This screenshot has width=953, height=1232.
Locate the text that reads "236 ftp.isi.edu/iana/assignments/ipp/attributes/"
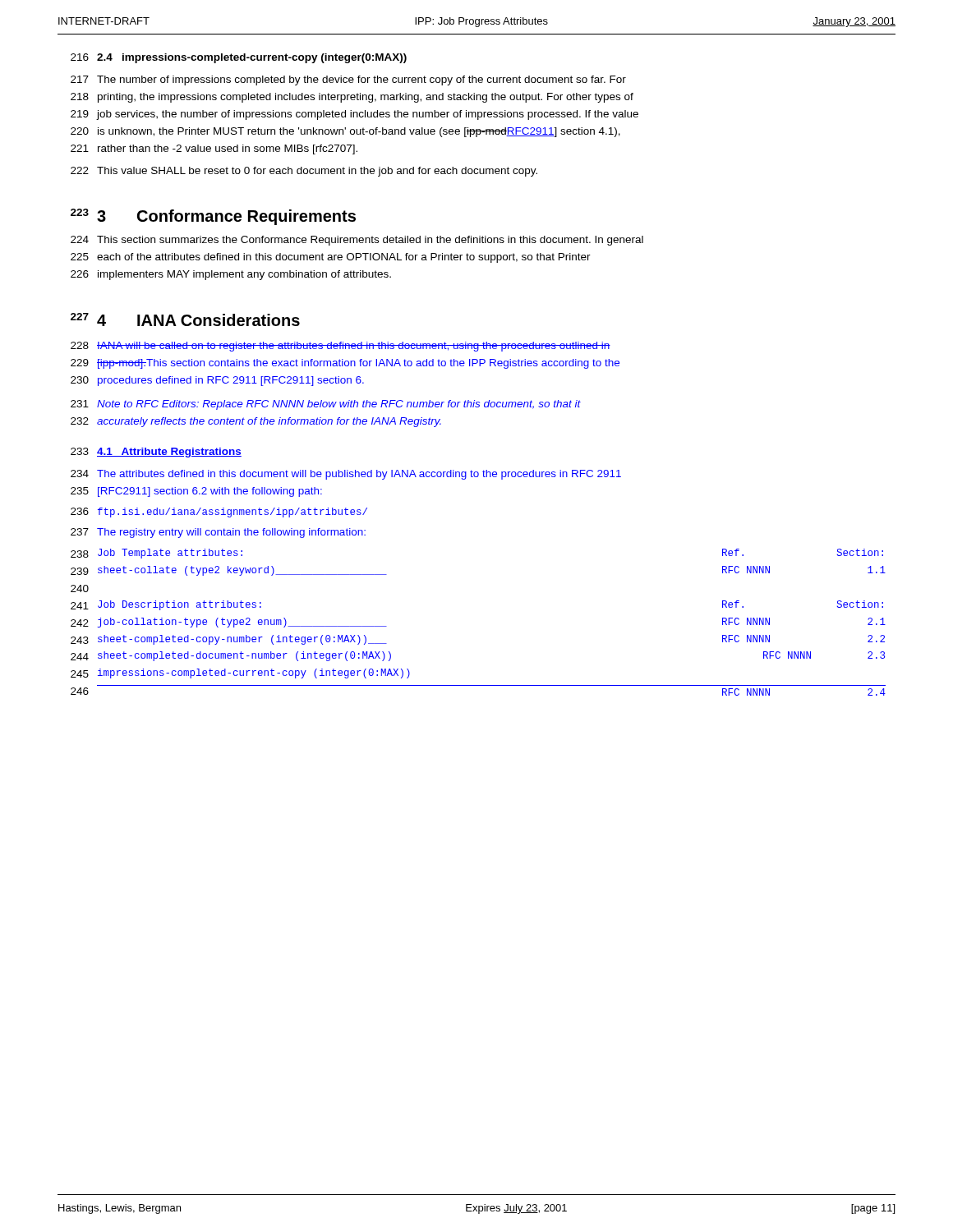tap(219, 513)
